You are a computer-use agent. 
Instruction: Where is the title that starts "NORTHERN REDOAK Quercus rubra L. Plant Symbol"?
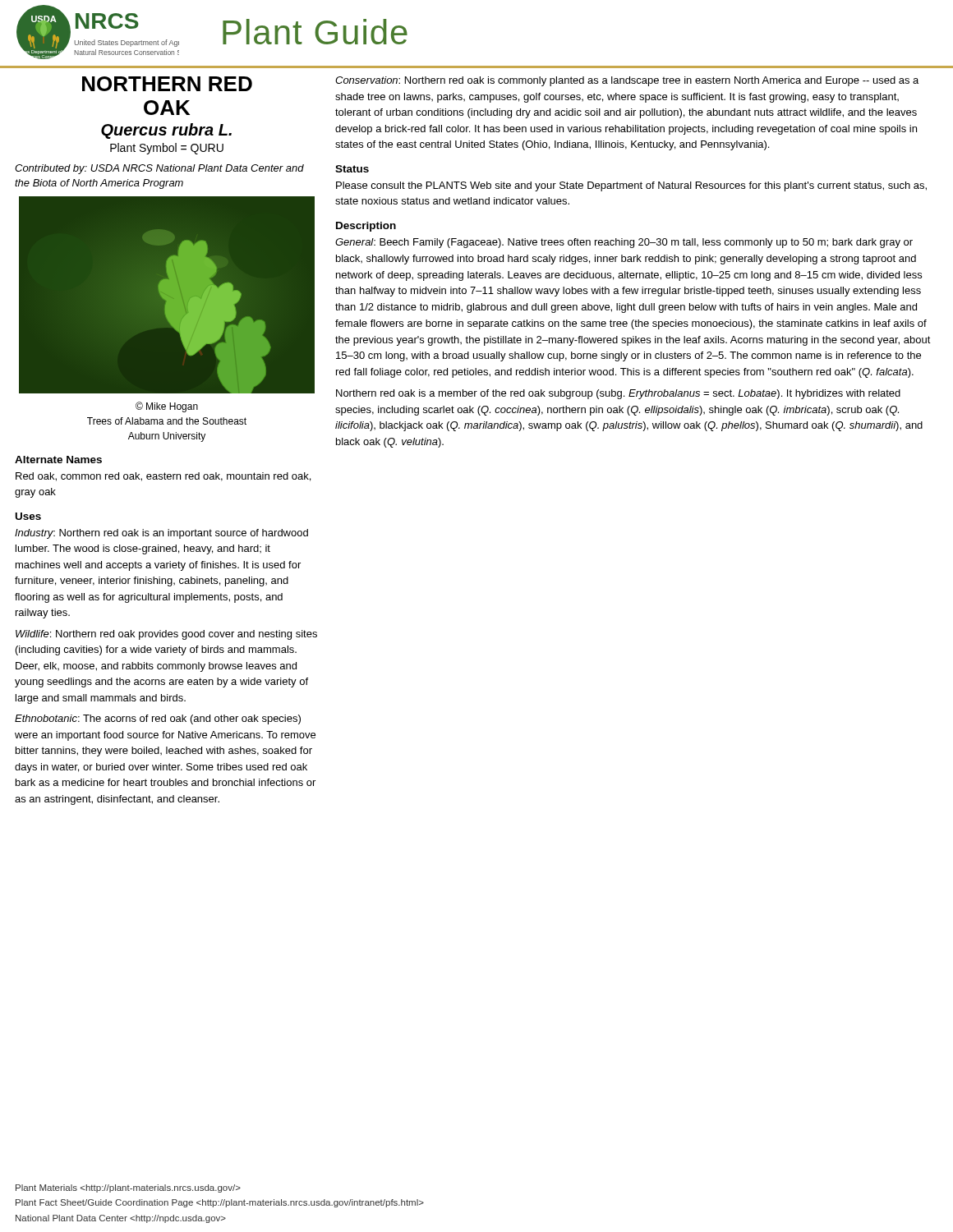coord(167,113)
